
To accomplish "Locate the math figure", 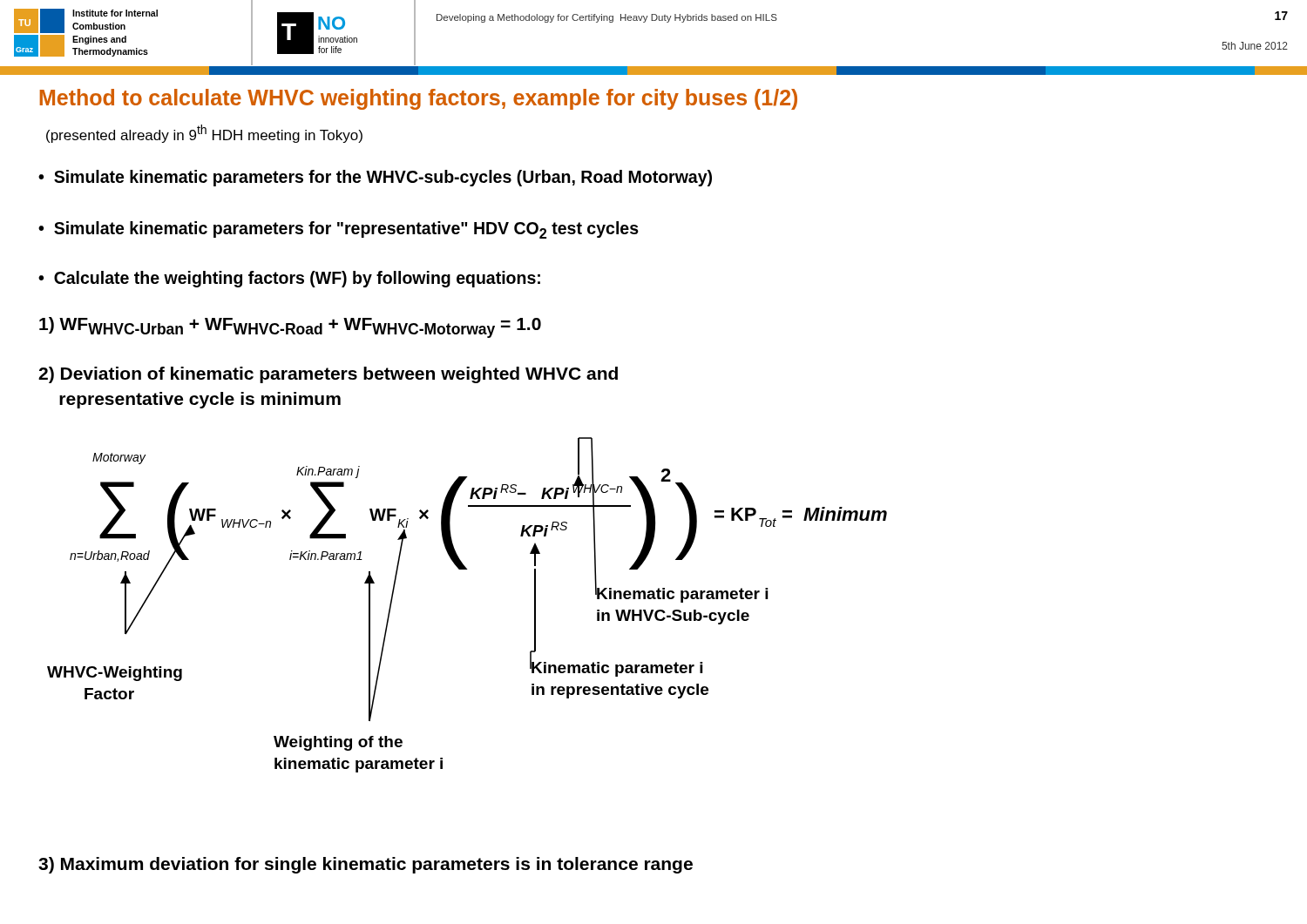I will click(657, 608).
